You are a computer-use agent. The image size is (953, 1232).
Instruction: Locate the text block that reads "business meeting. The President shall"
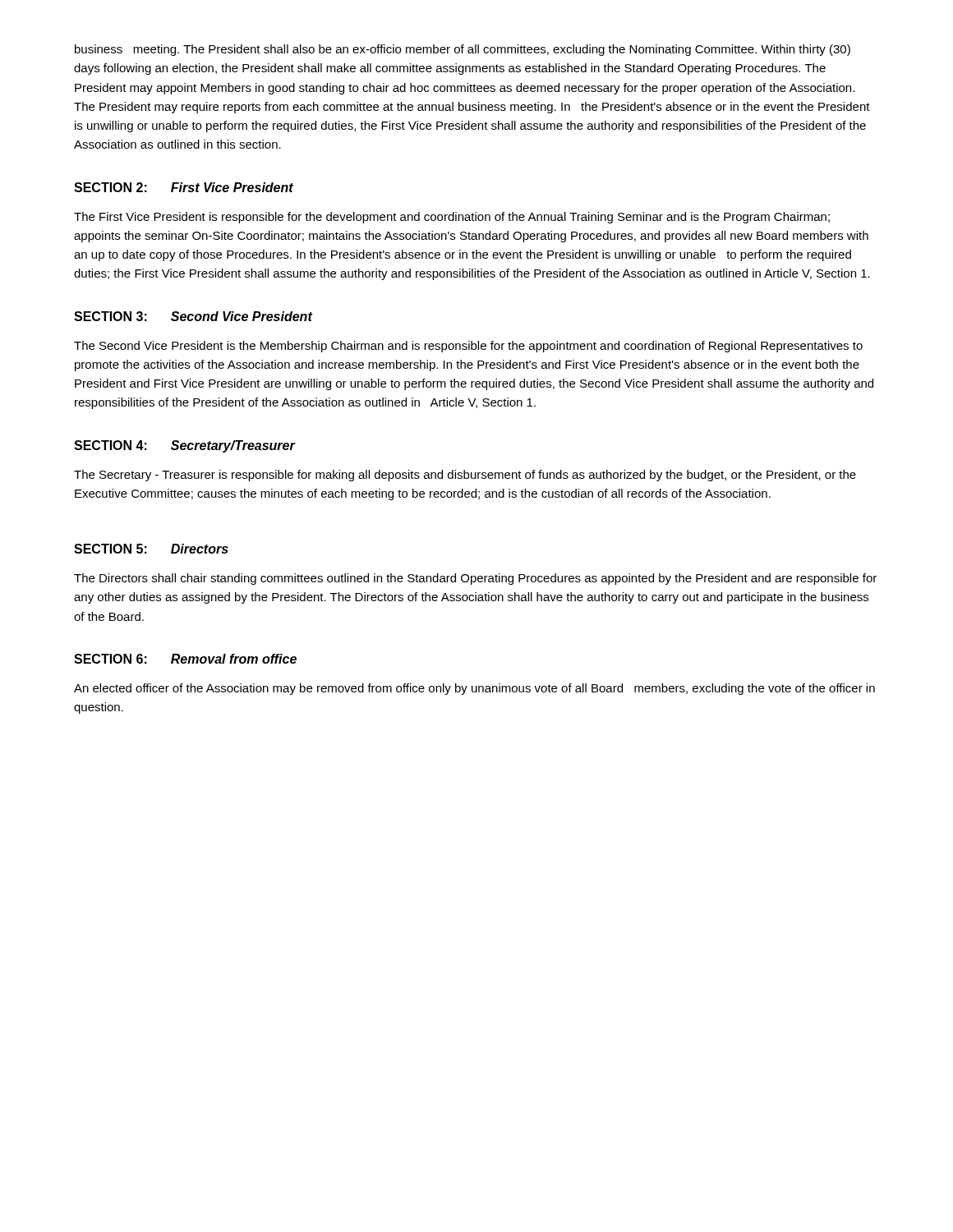(472, 97)
